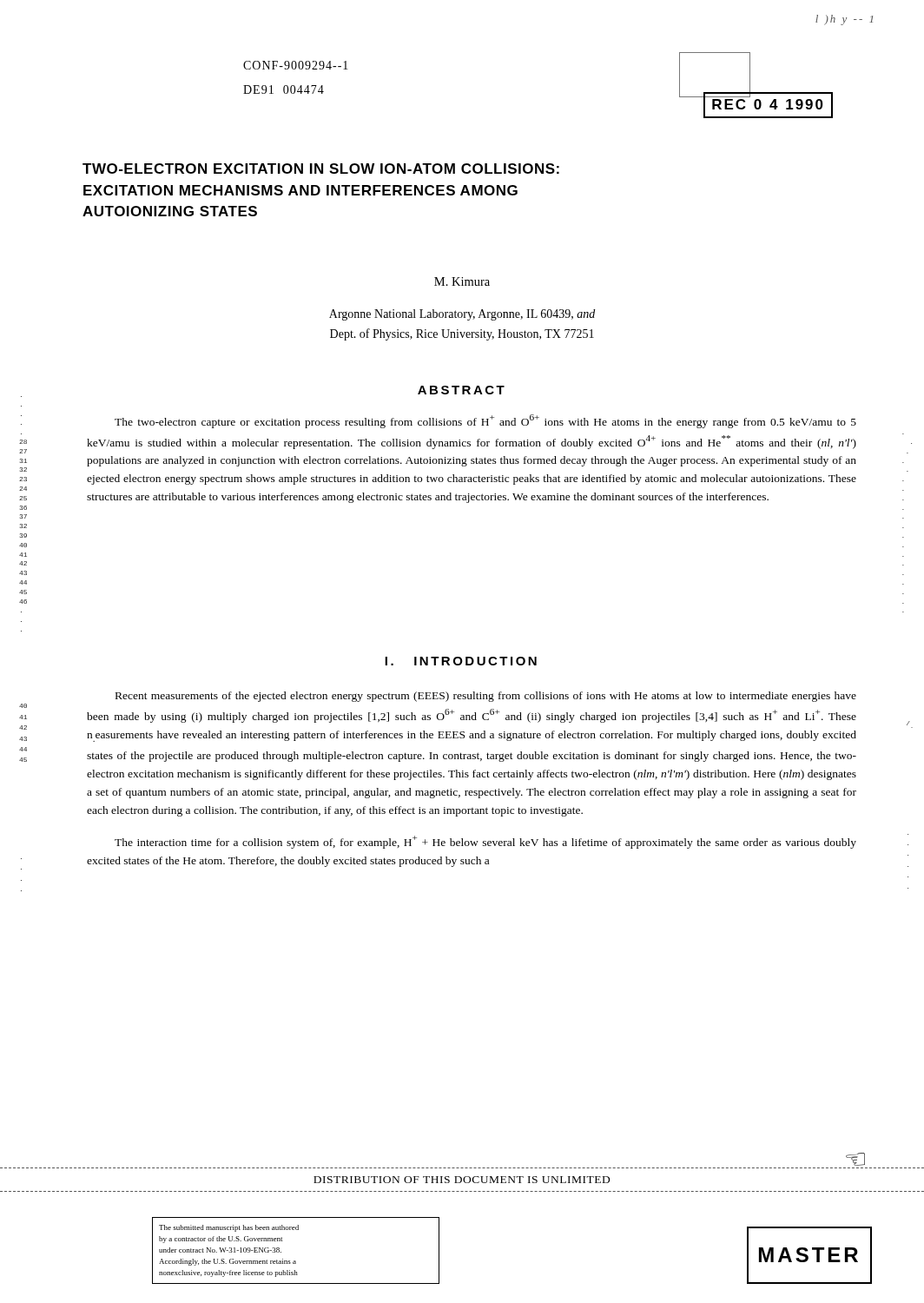This screenshot has height=1303, width=924.
Task: Where does it say "M. Kimura"?
Action: coord(462,281)
